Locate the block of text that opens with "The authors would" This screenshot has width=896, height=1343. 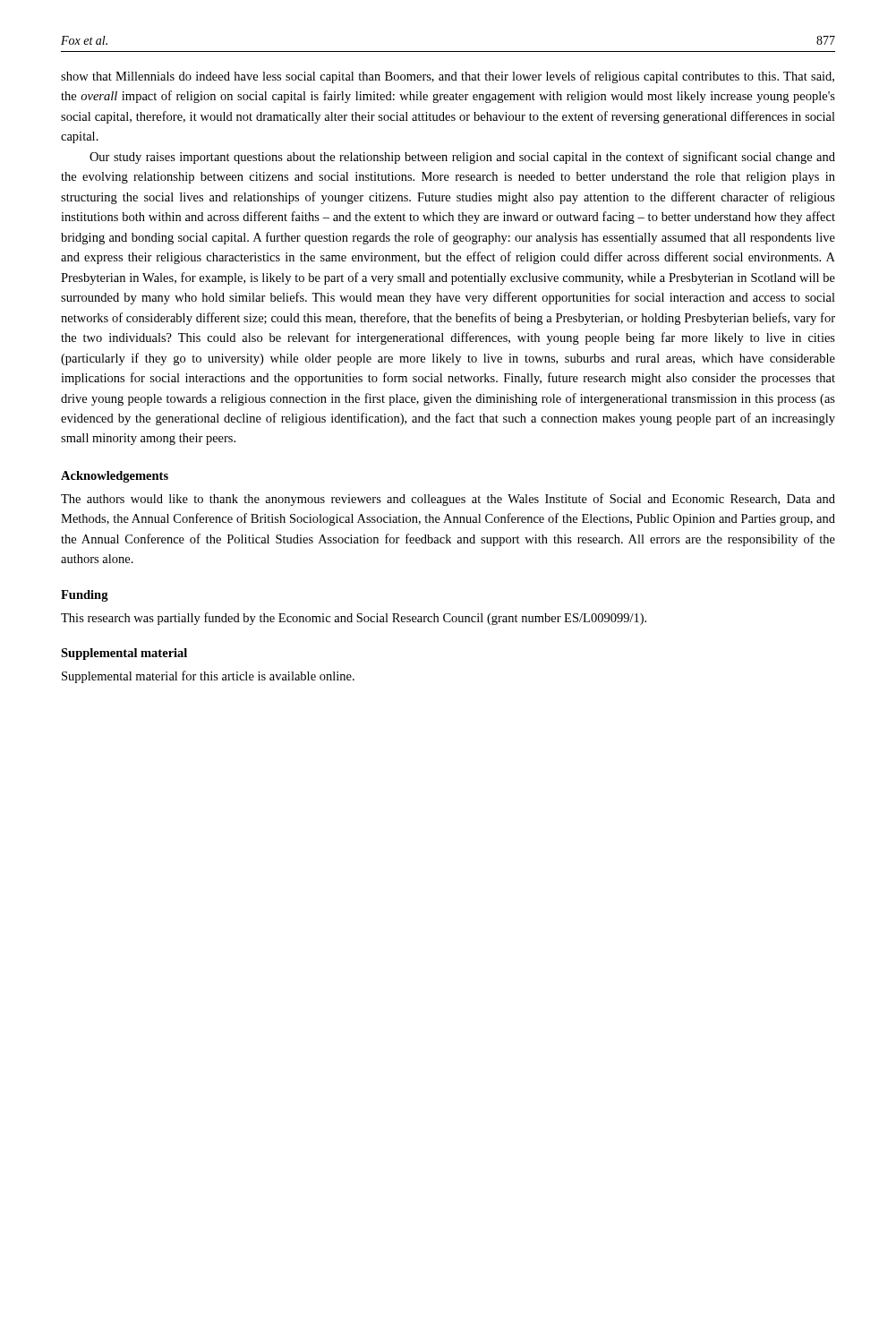click(x=448, y=529)
